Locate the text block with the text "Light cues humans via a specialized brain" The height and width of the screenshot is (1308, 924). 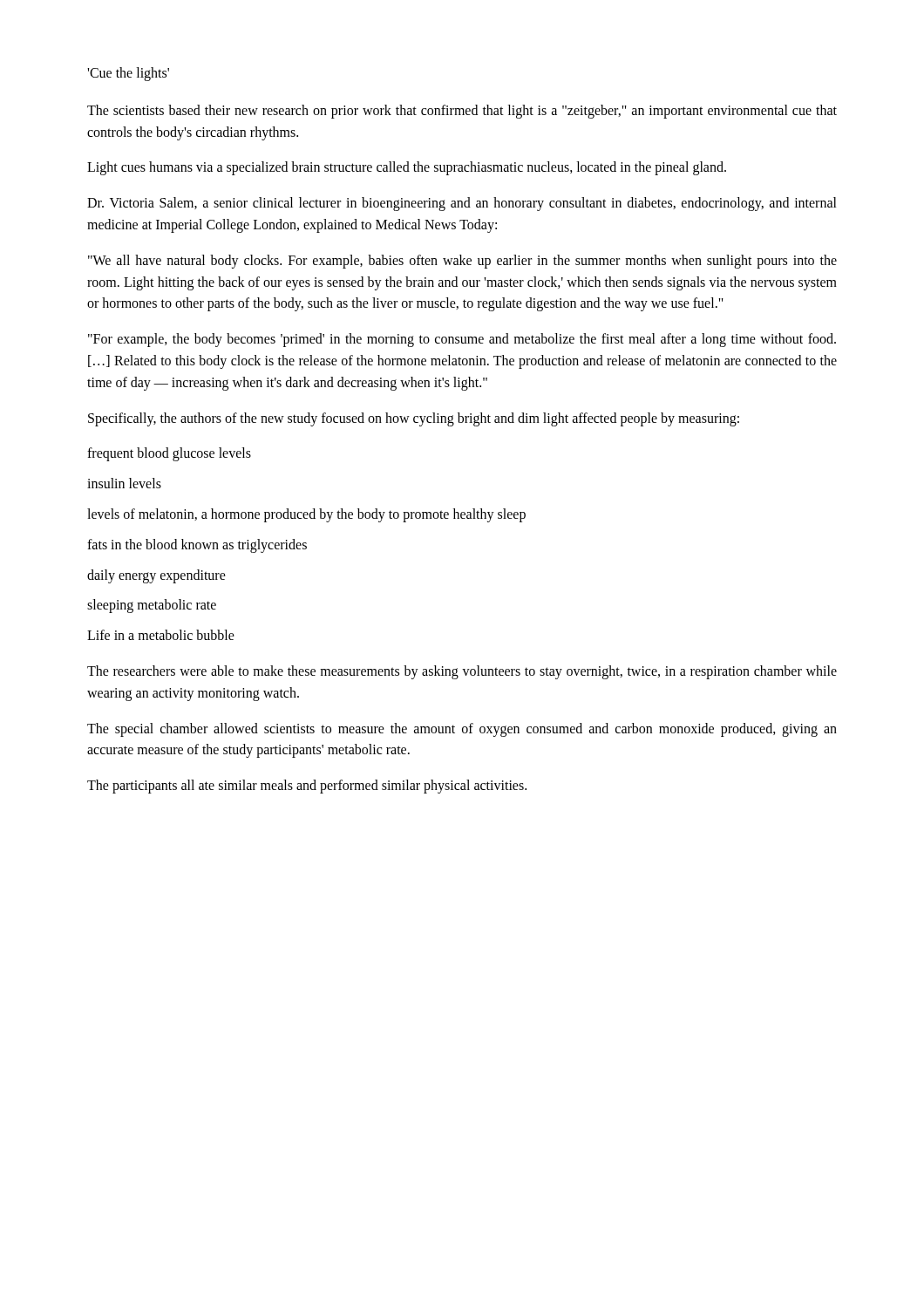point(407,167)
